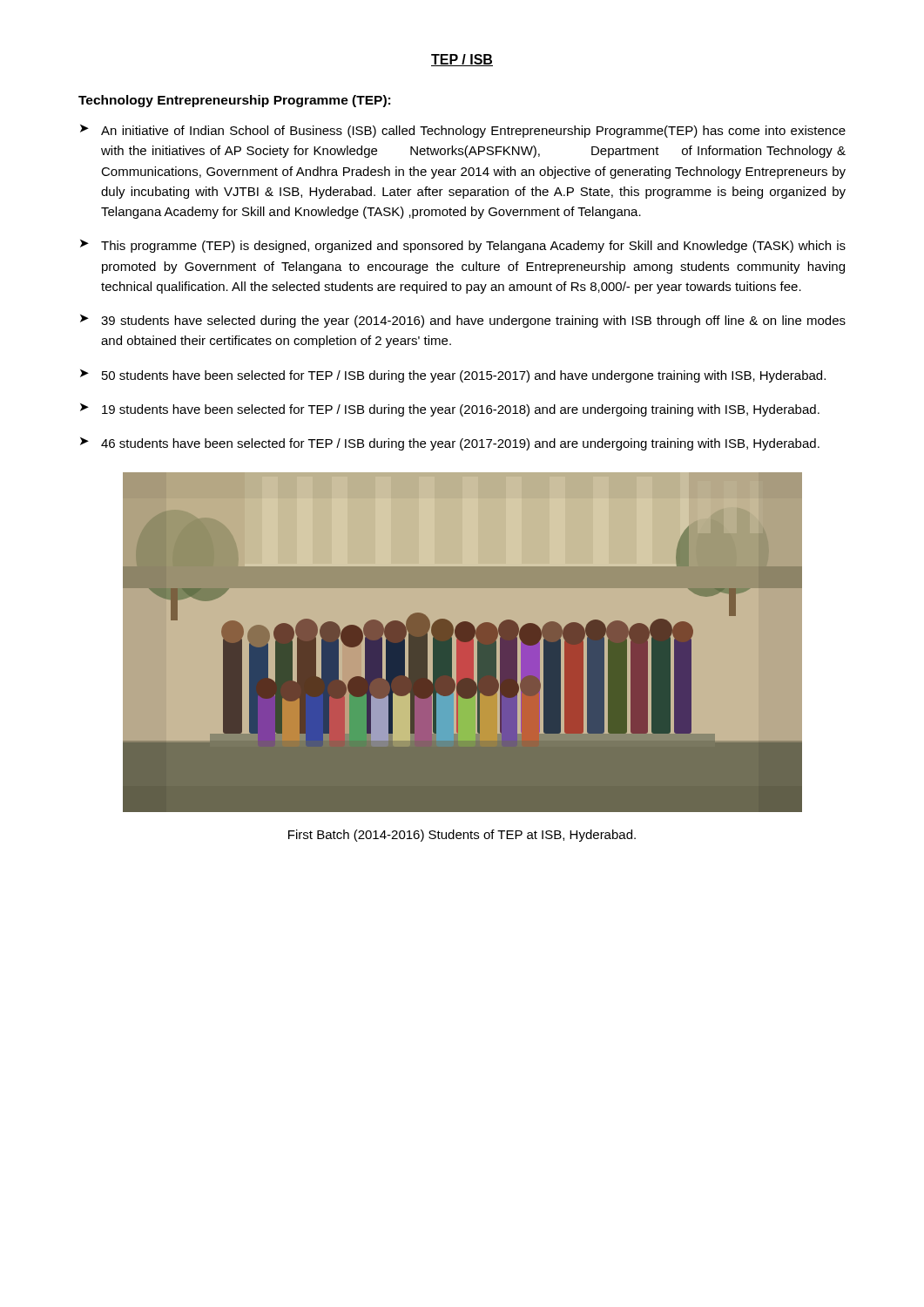
Task: Point to the text starting "Technology Entrepreneurship Programme (TEP):"
Action: (235, 100)
